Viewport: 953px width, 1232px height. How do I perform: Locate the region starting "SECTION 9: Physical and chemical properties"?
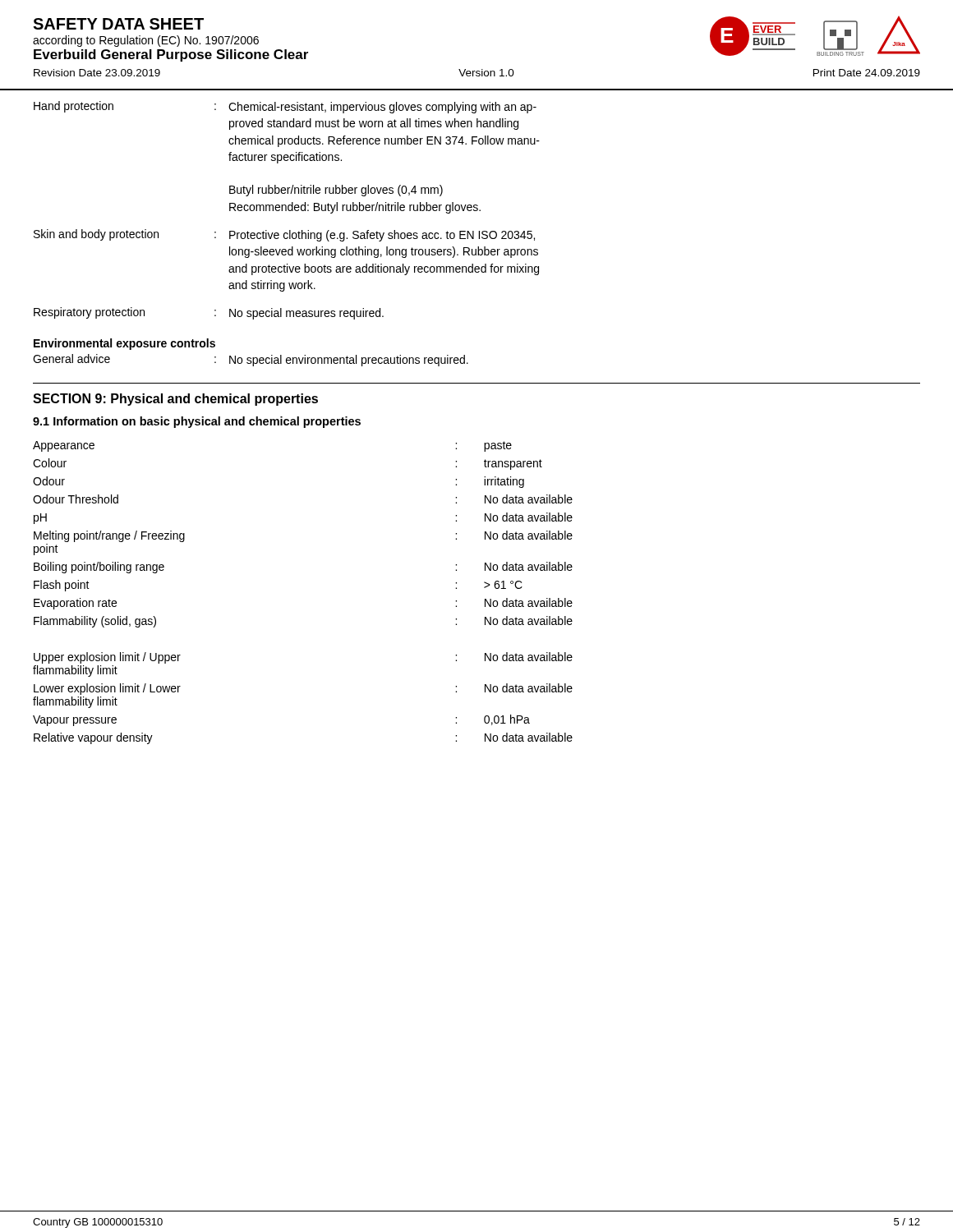175,400
